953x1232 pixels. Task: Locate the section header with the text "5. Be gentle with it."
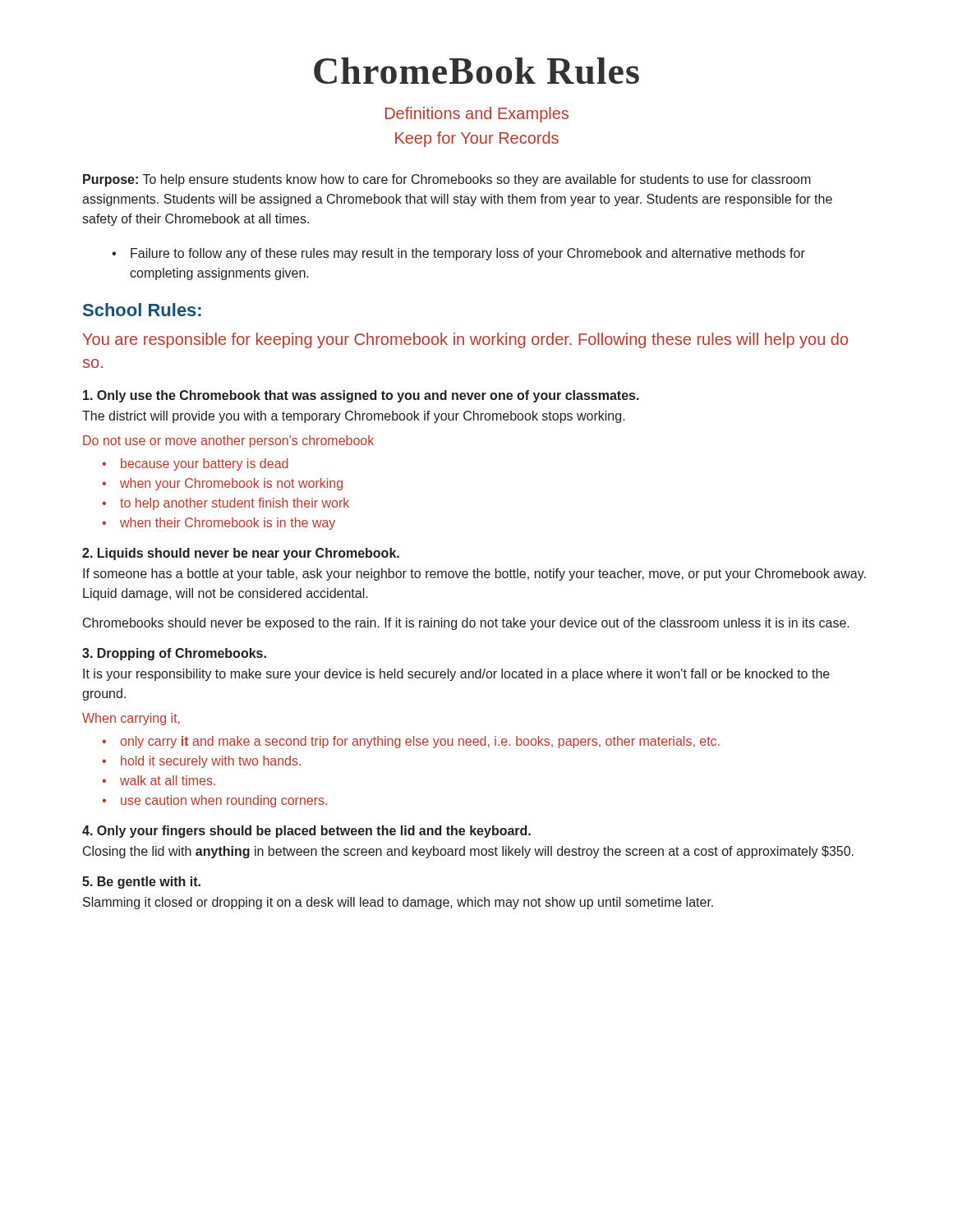coord(142,882)
